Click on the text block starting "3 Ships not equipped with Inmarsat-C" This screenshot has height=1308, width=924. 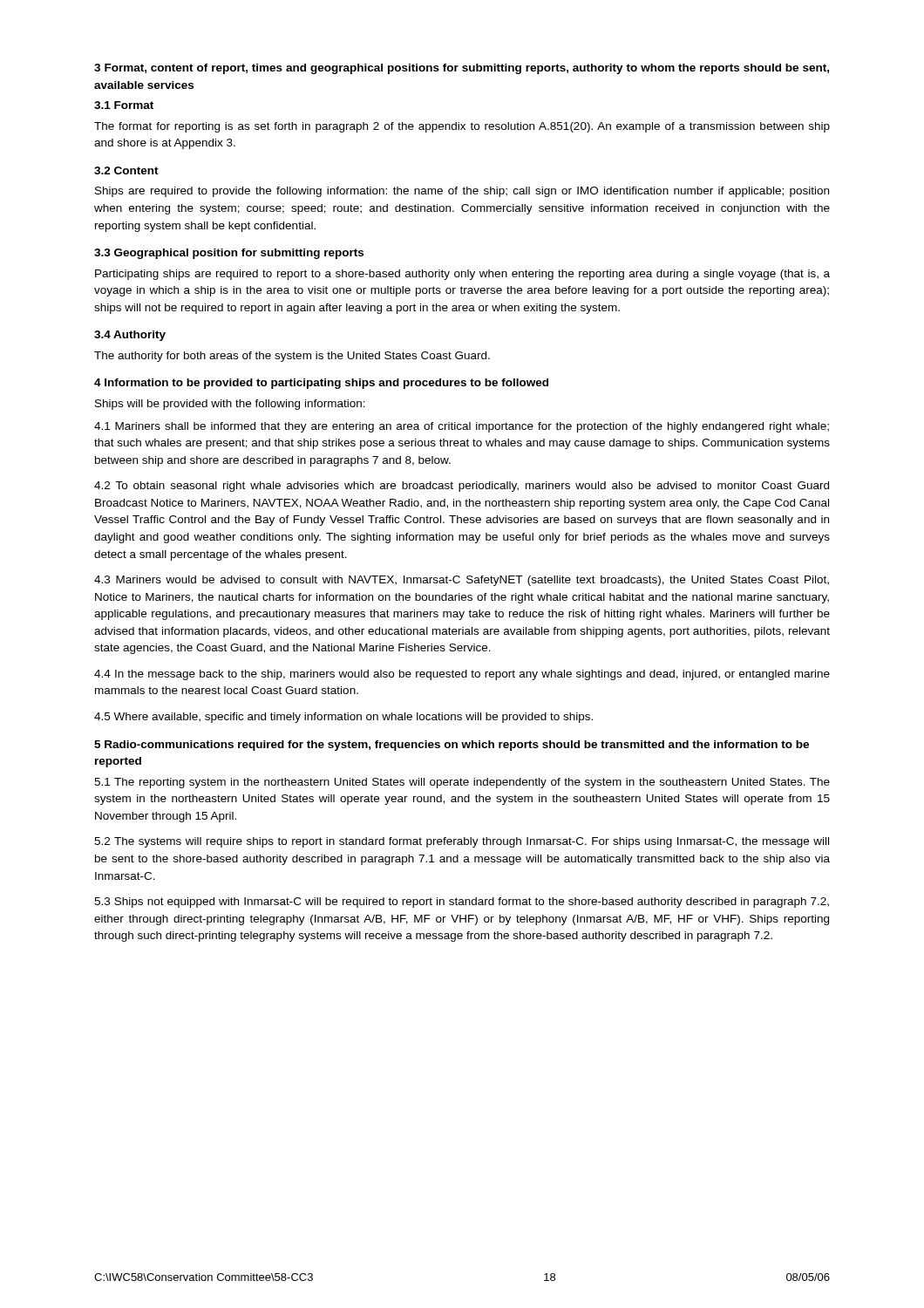[462, 919]
